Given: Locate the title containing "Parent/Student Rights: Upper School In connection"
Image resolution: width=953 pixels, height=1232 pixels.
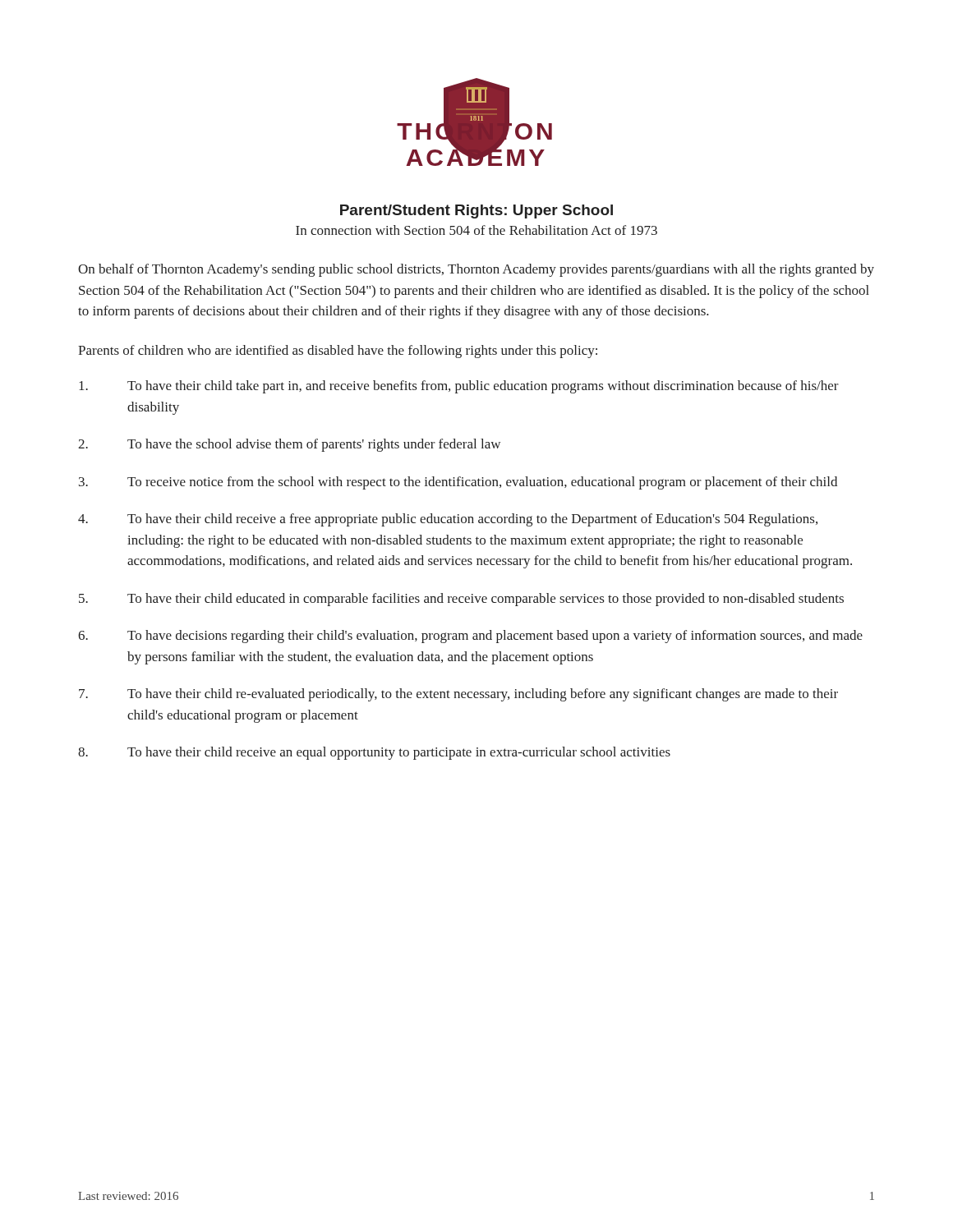Looking at the screenshot, I should tap(476, 220).
